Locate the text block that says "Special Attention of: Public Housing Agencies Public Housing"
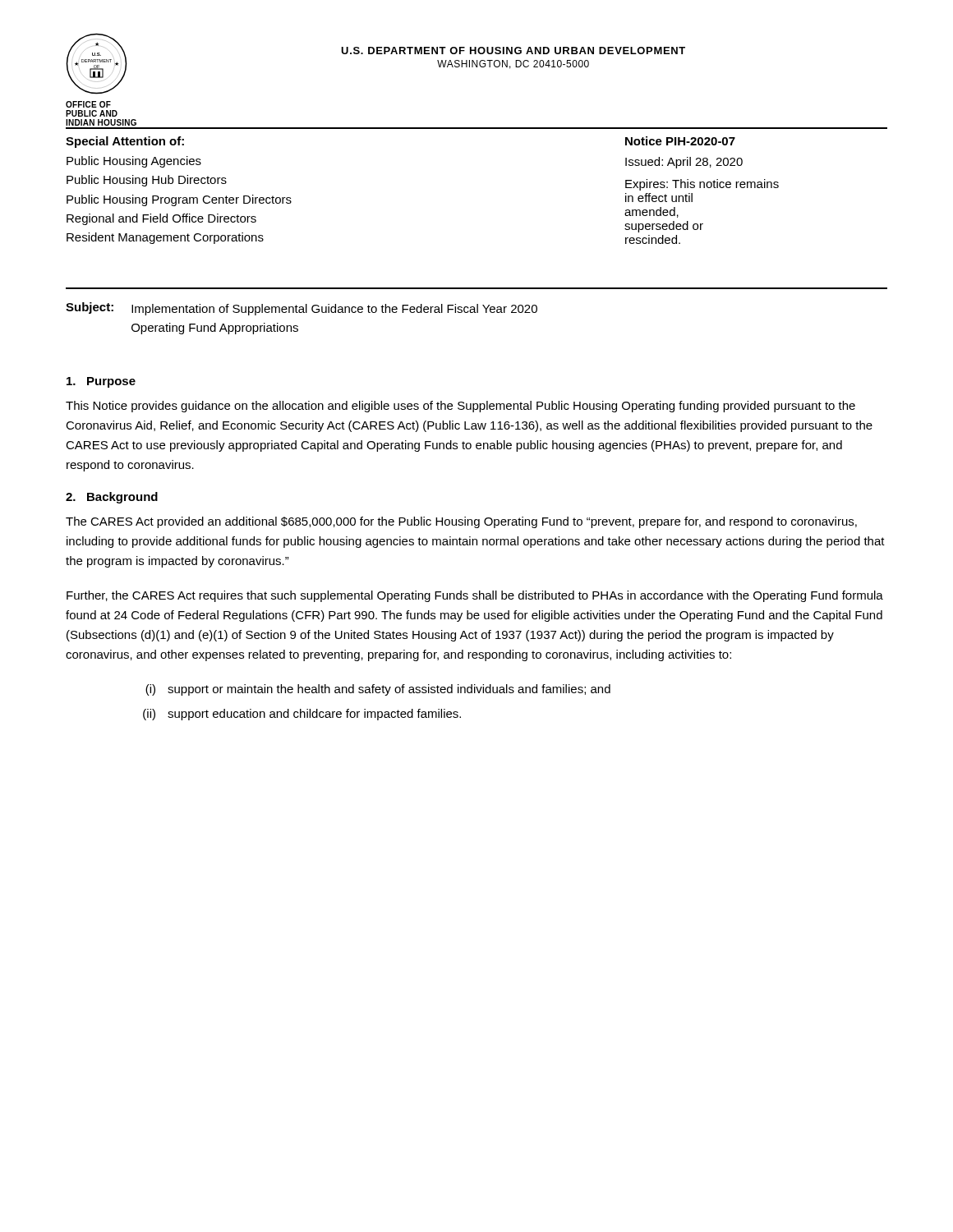953x1232 pixels. pos(125,142)
